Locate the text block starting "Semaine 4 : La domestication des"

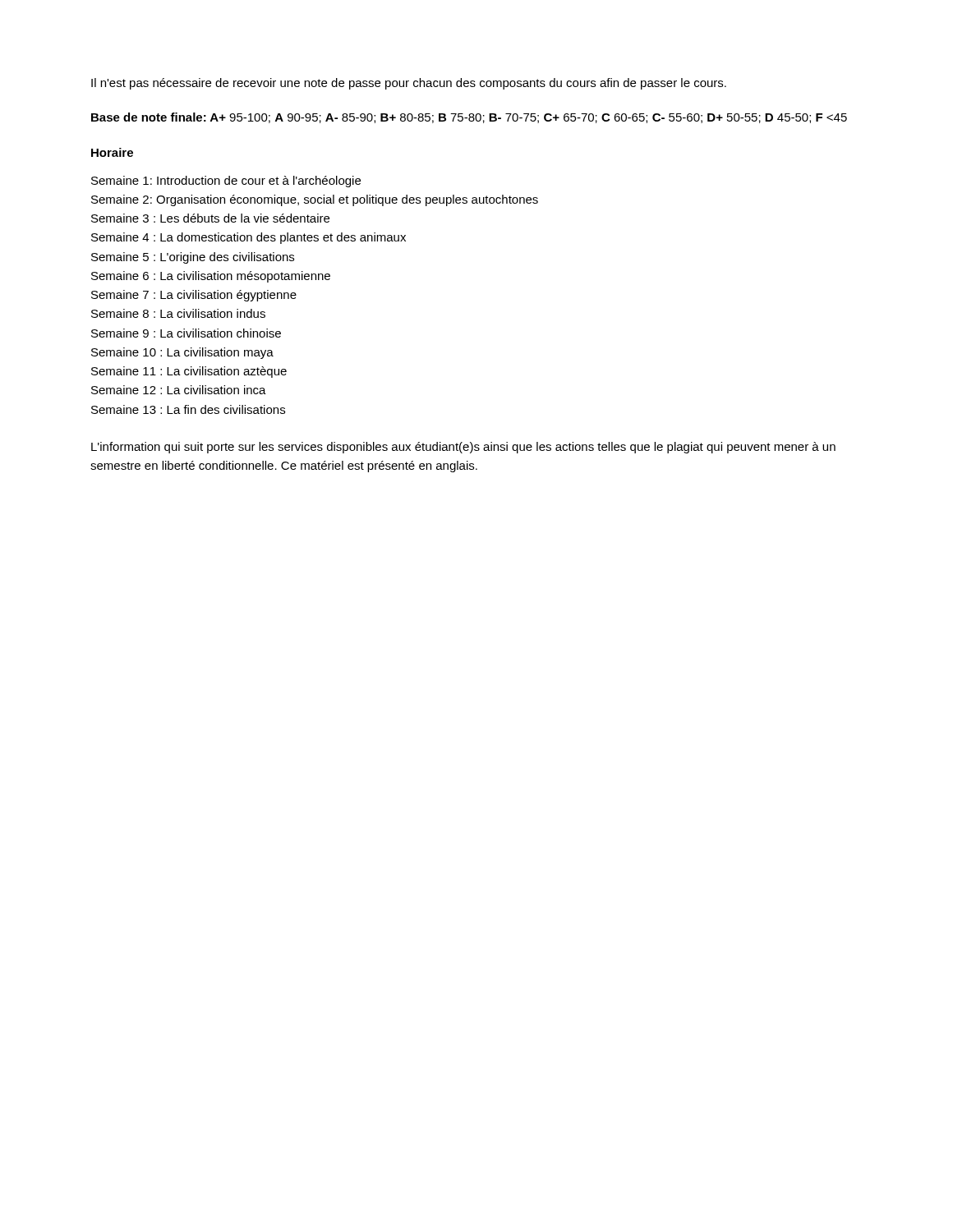coord(248,237)
